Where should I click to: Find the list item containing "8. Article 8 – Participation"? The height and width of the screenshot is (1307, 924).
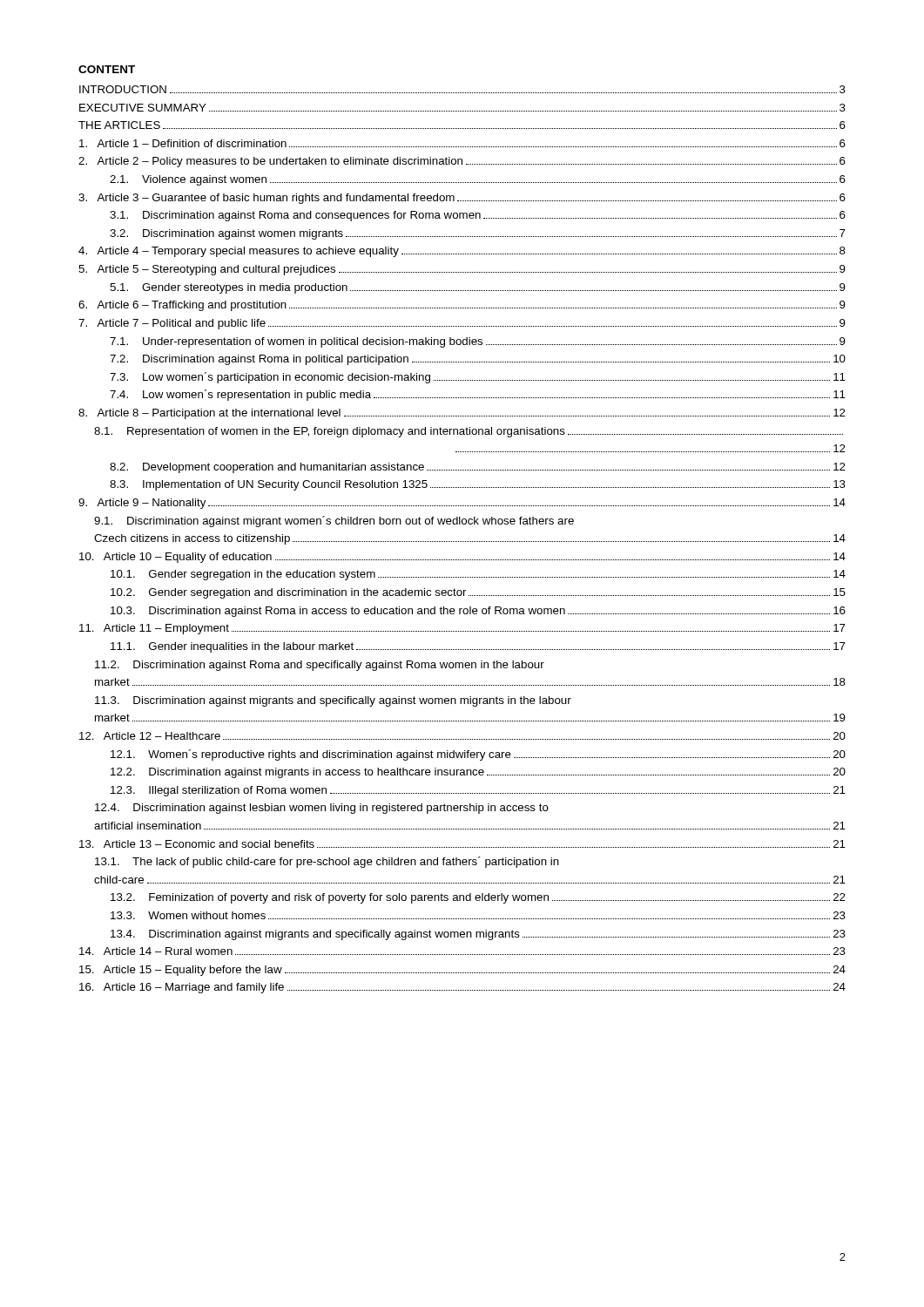(x=462, y=413)
